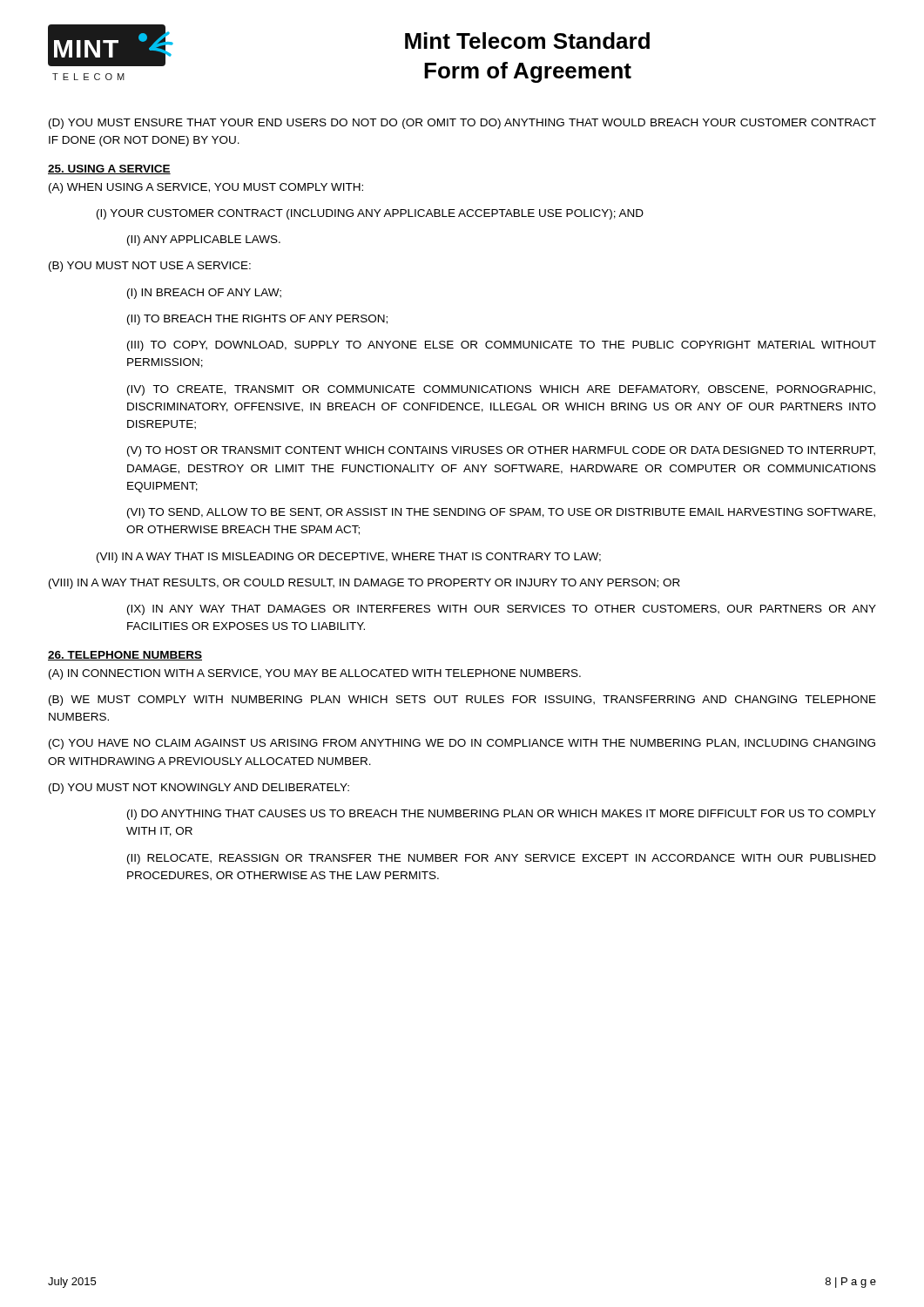Select the block starting "(I) YOUR CUSTOMER CONTRACT (INCLUDING ANY APPLICABLE"

coord(370,213)
